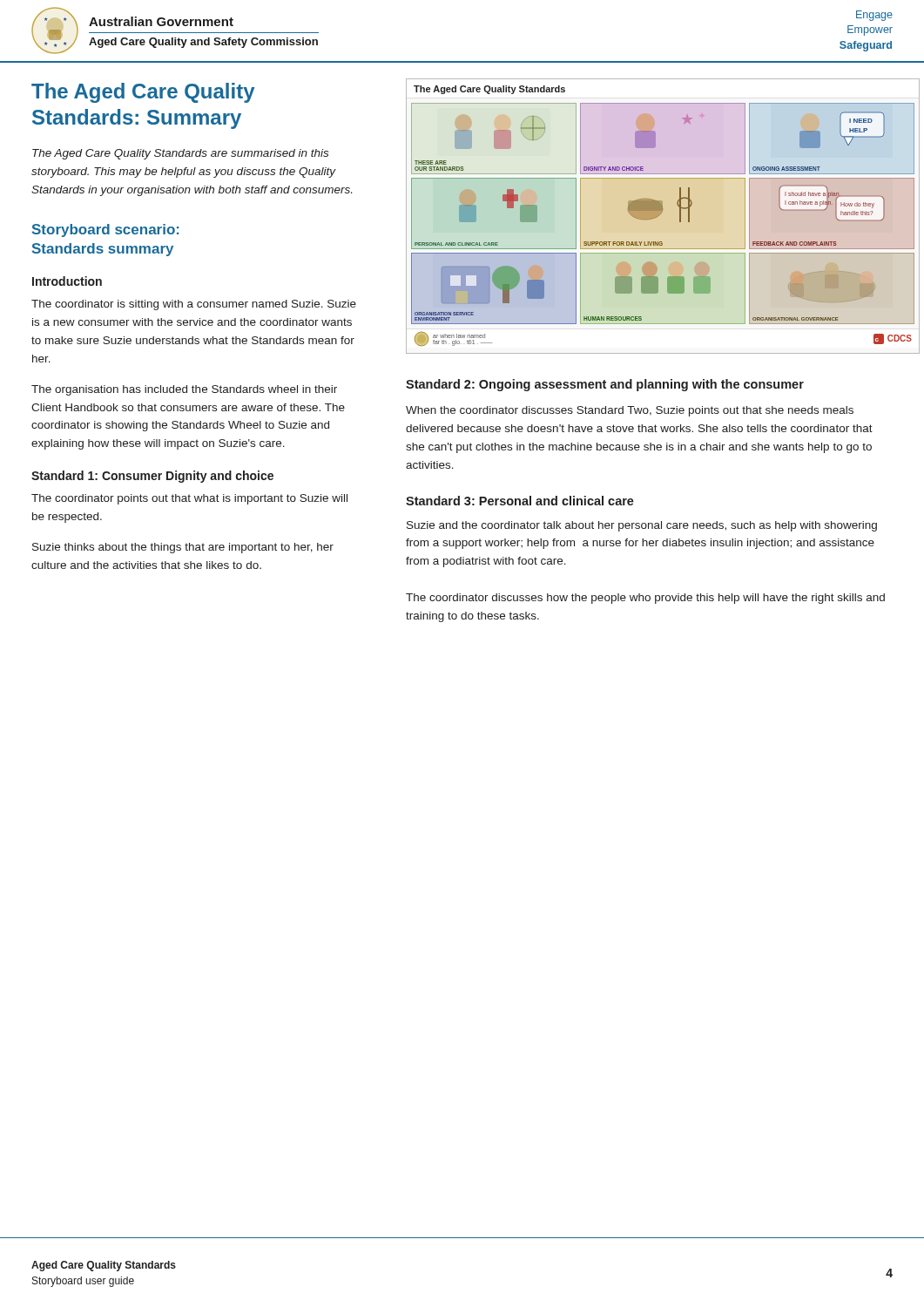Click on the block starting "Standard 2: Ongoing assessment"

605,384
